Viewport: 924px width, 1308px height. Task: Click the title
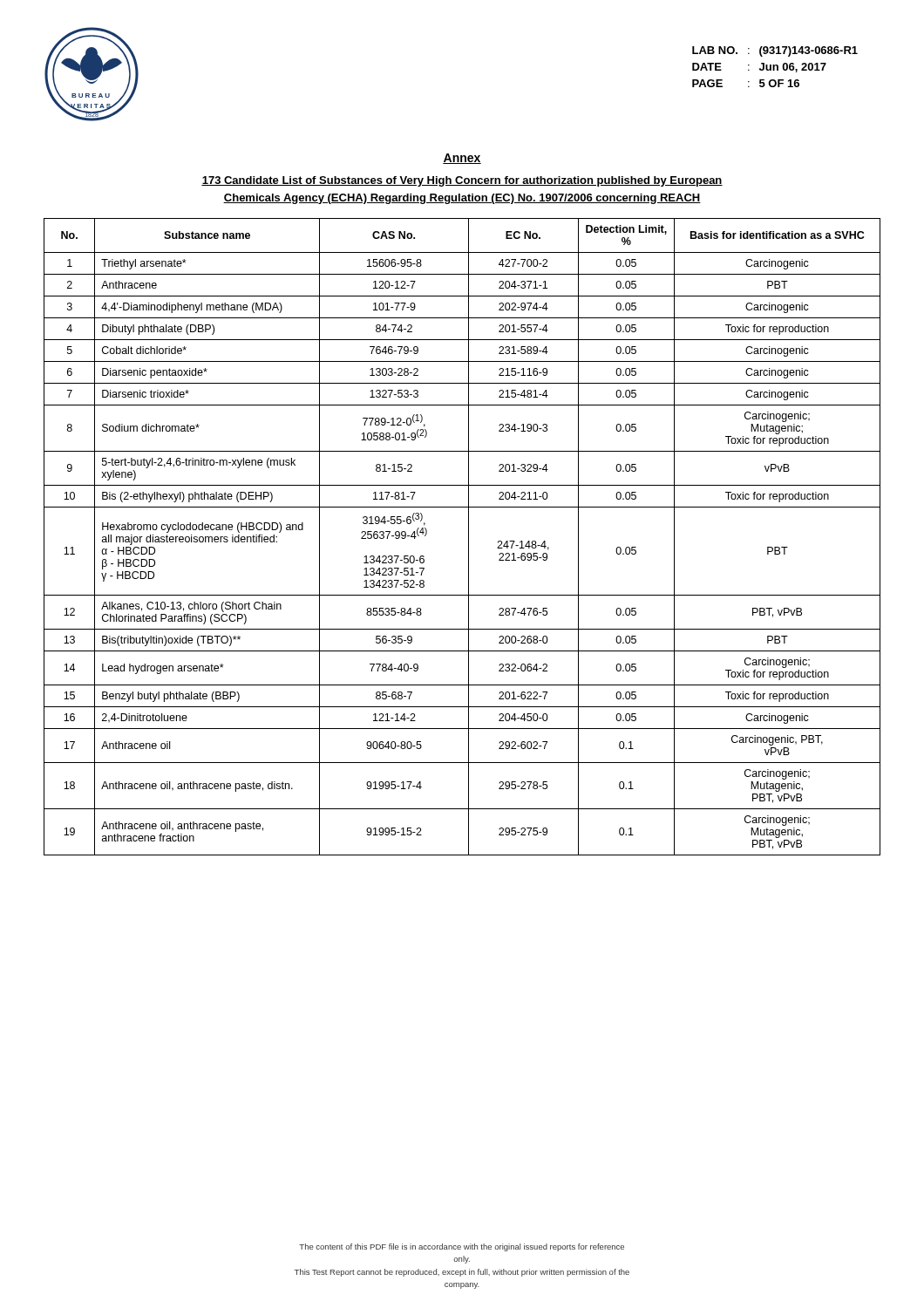coord(462,158)
